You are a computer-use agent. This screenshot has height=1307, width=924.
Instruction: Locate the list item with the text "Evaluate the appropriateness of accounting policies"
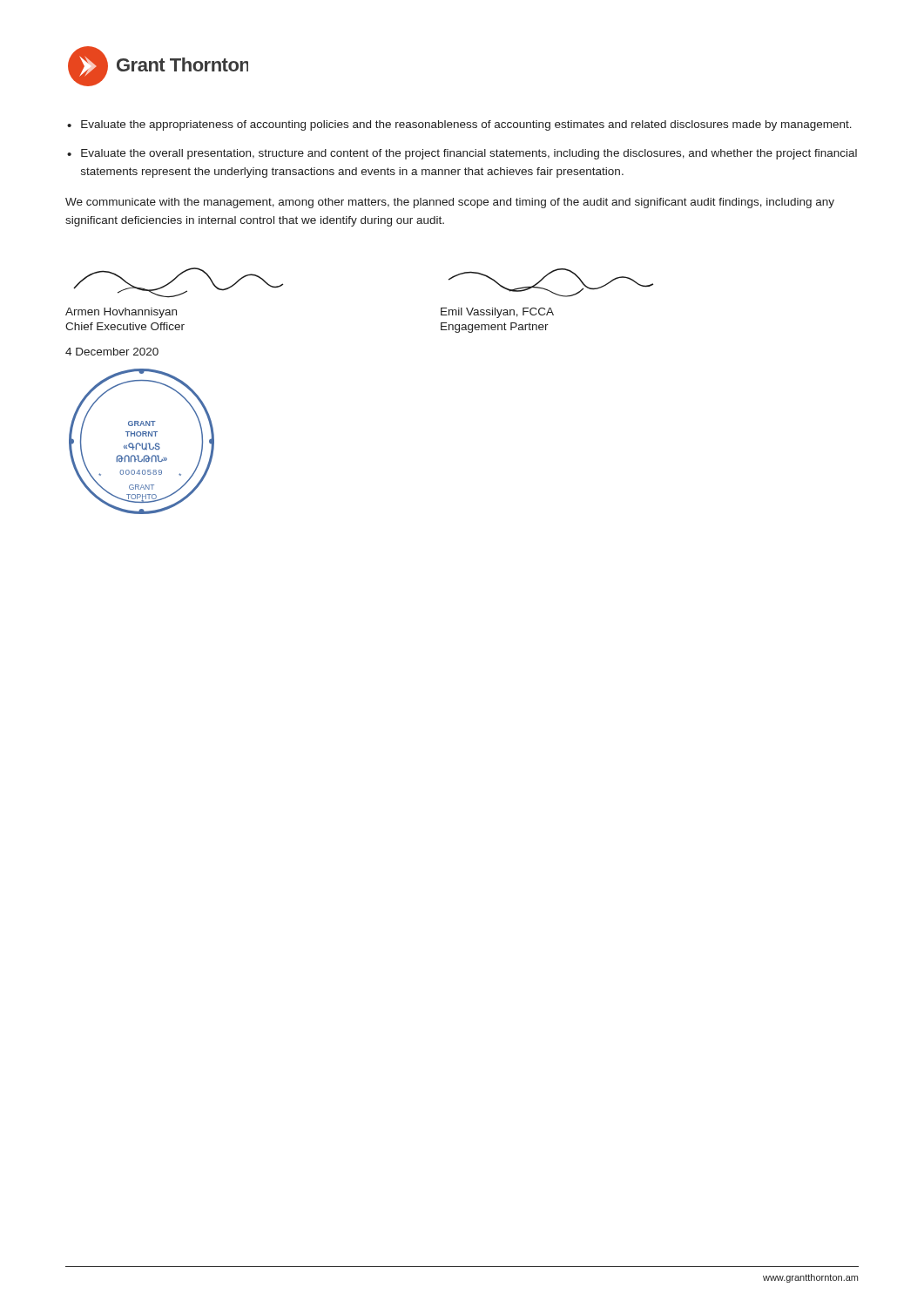(x=466, y=124)
